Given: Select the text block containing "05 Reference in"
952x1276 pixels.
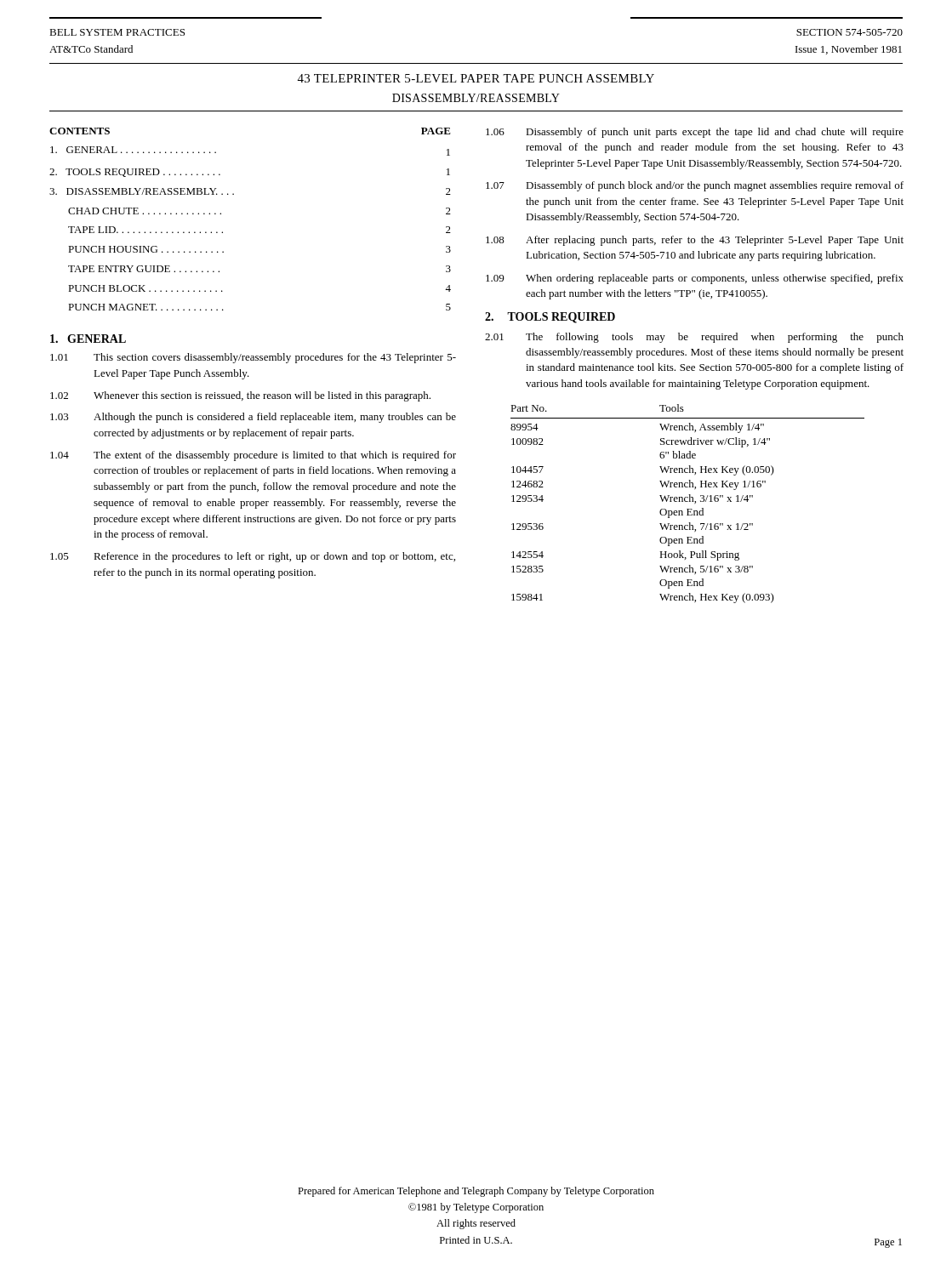Looking at the screenshot, I should click(x=253, y=565).
